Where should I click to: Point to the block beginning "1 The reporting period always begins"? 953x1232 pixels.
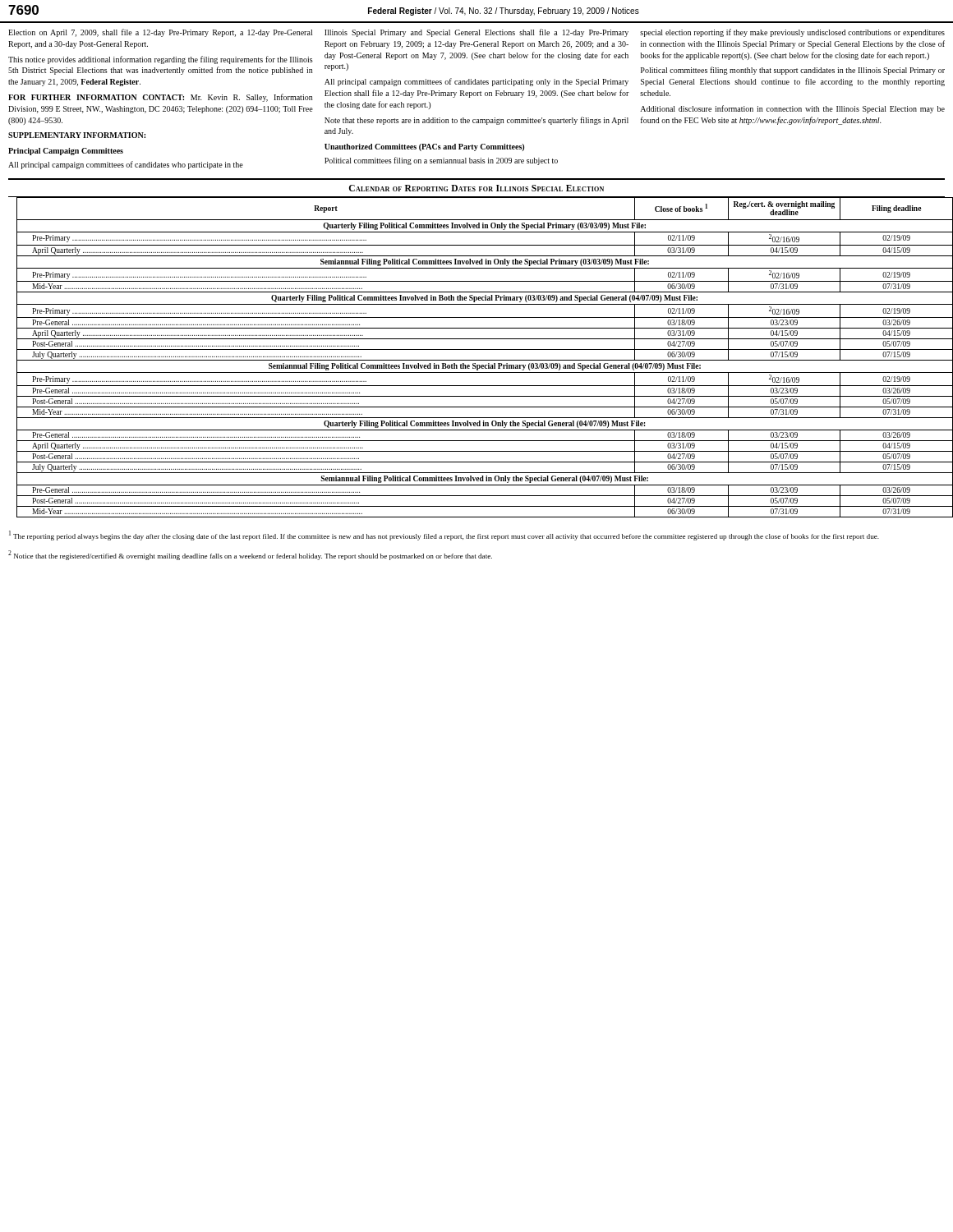click(x=476, y=546)
